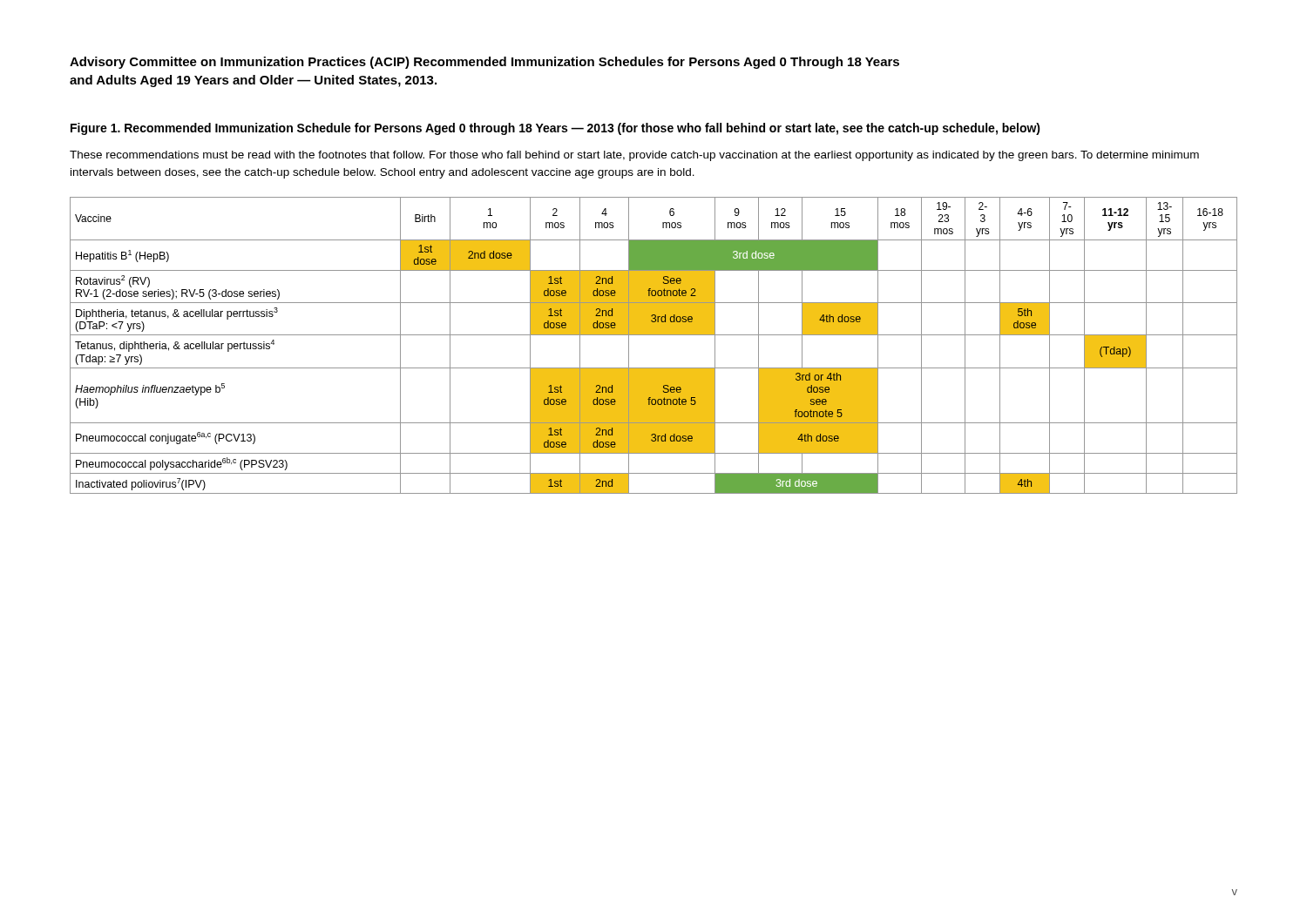Locate the caption that reads "Figure 1. Recommended Immunization Schedule for"
The image size is (1307, 924).
[555, 128]
